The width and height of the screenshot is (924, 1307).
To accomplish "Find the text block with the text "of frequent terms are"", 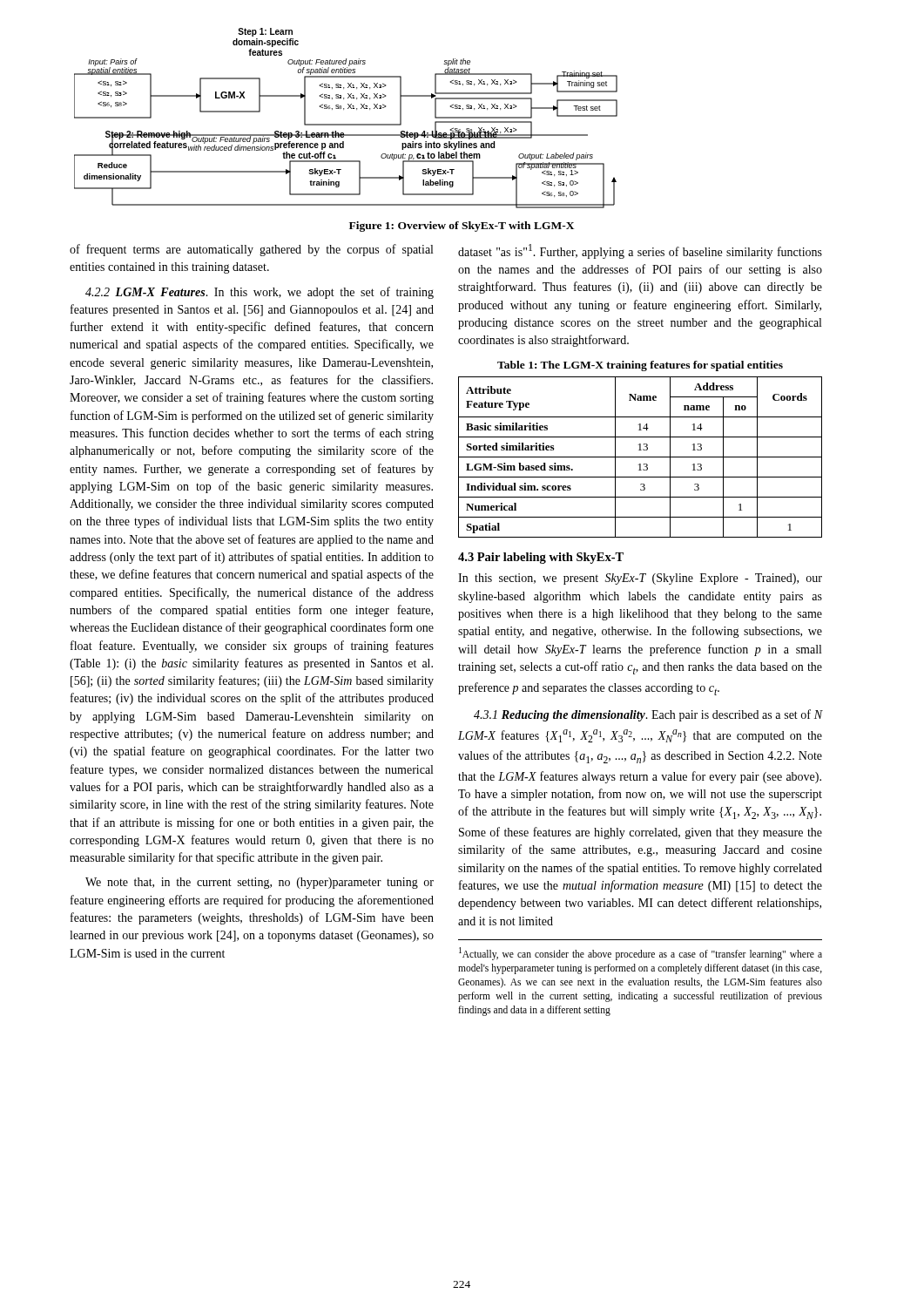I will [252, 258].
